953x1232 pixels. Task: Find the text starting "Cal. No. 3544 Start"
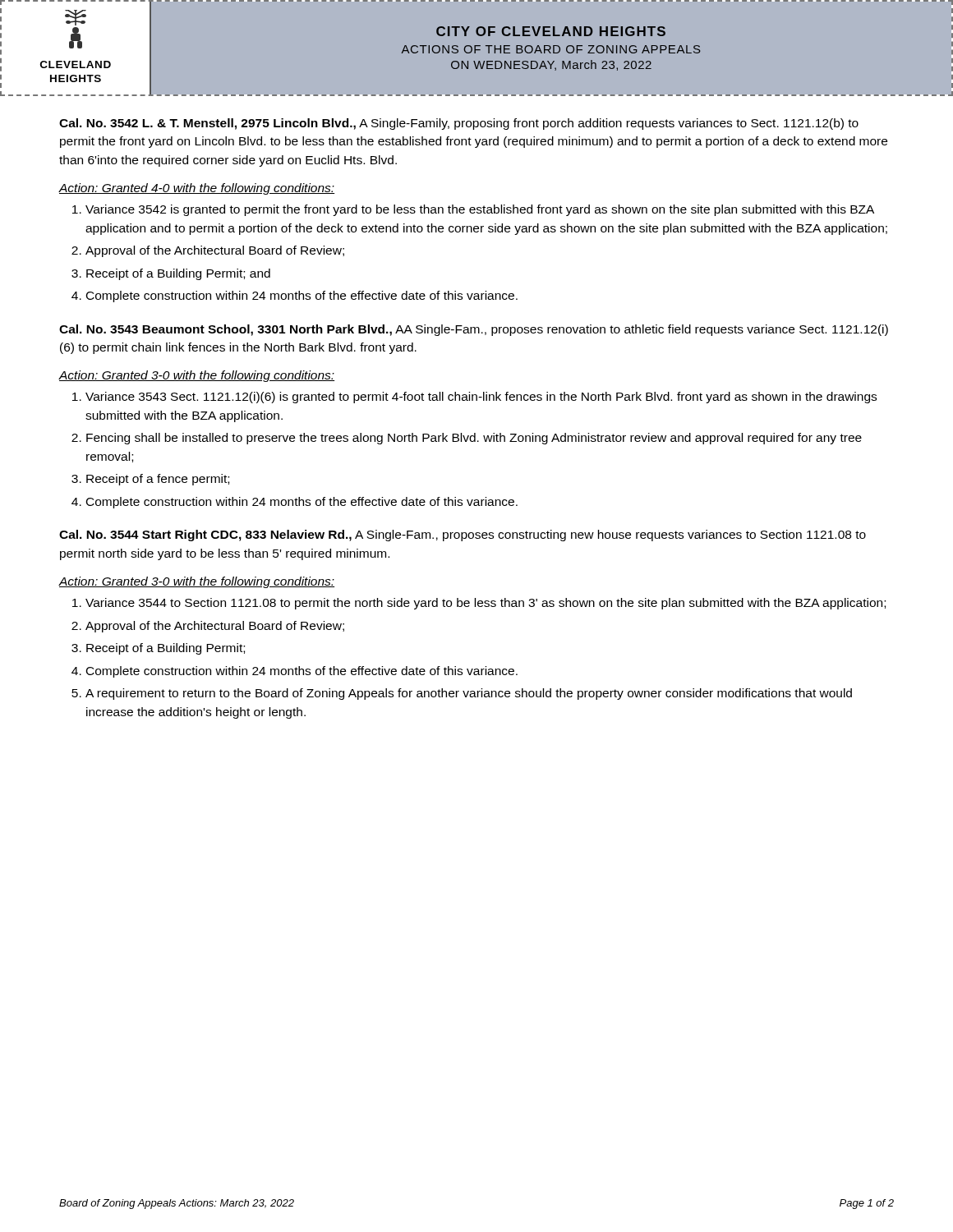pos(463,544)
